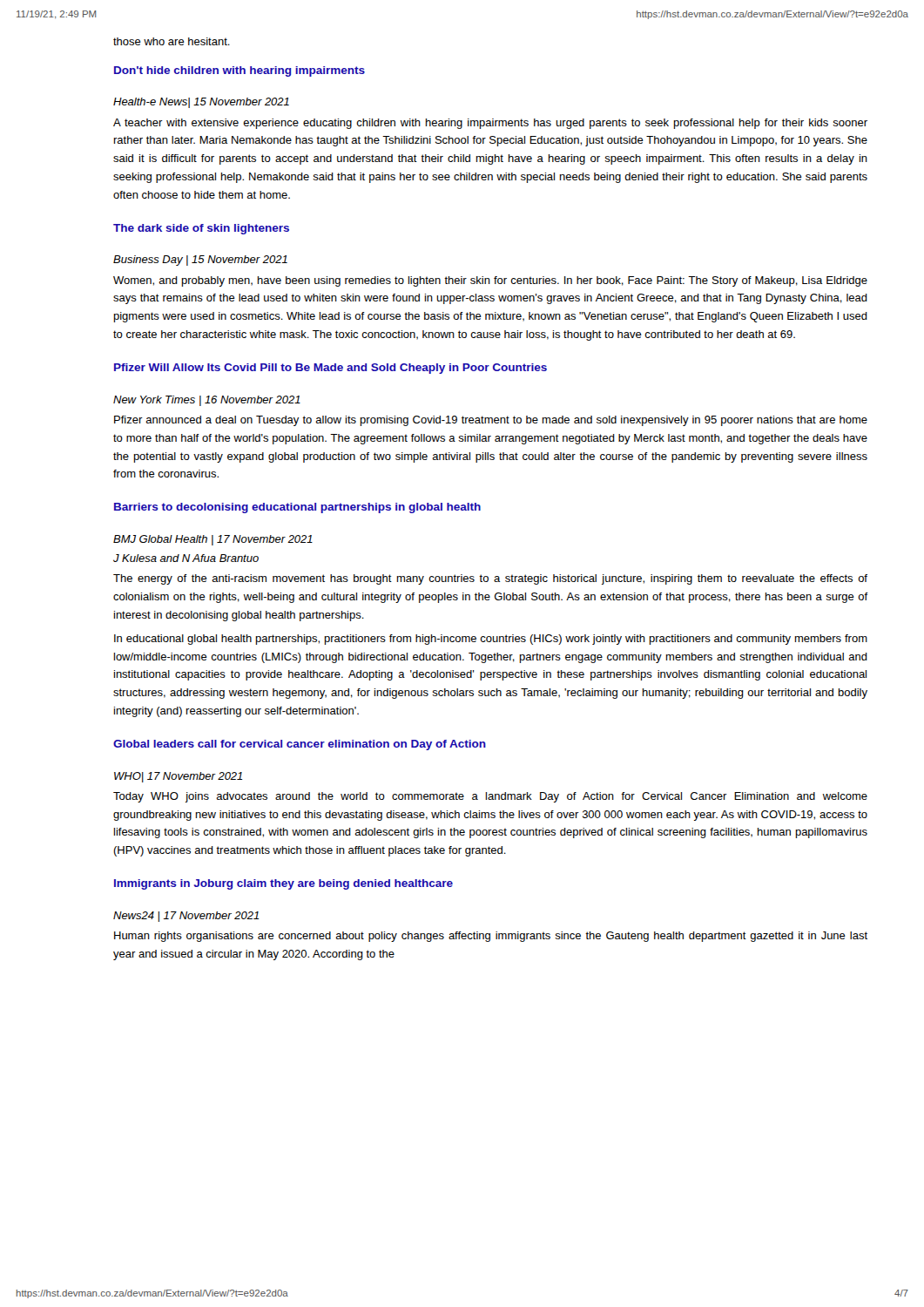Find the block starting "News24 | 17 November 2021"

186,915
